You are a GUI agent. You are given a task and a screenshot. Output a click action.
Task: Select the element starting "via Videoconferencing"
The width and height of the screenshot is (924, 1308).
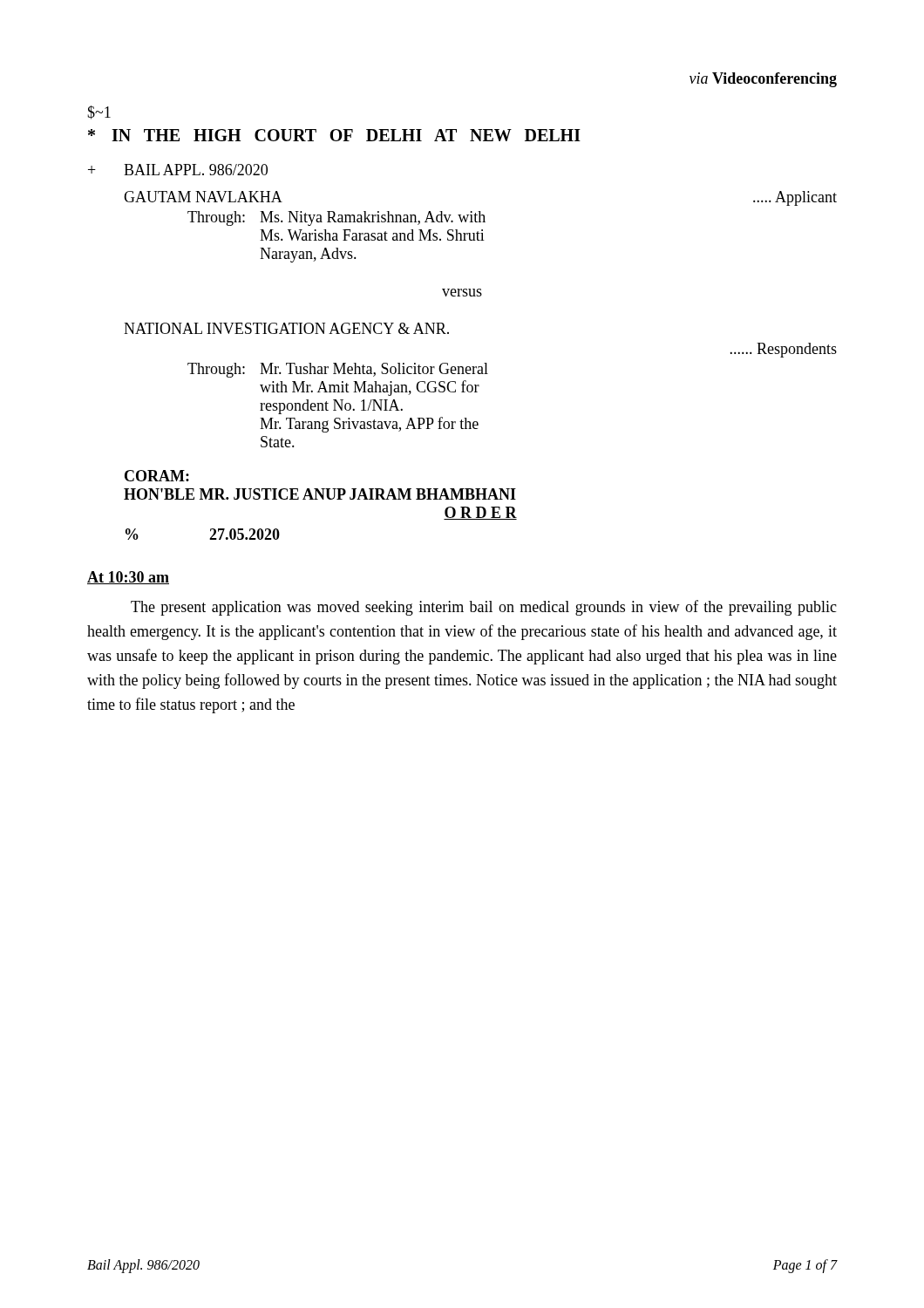[763, 78]
